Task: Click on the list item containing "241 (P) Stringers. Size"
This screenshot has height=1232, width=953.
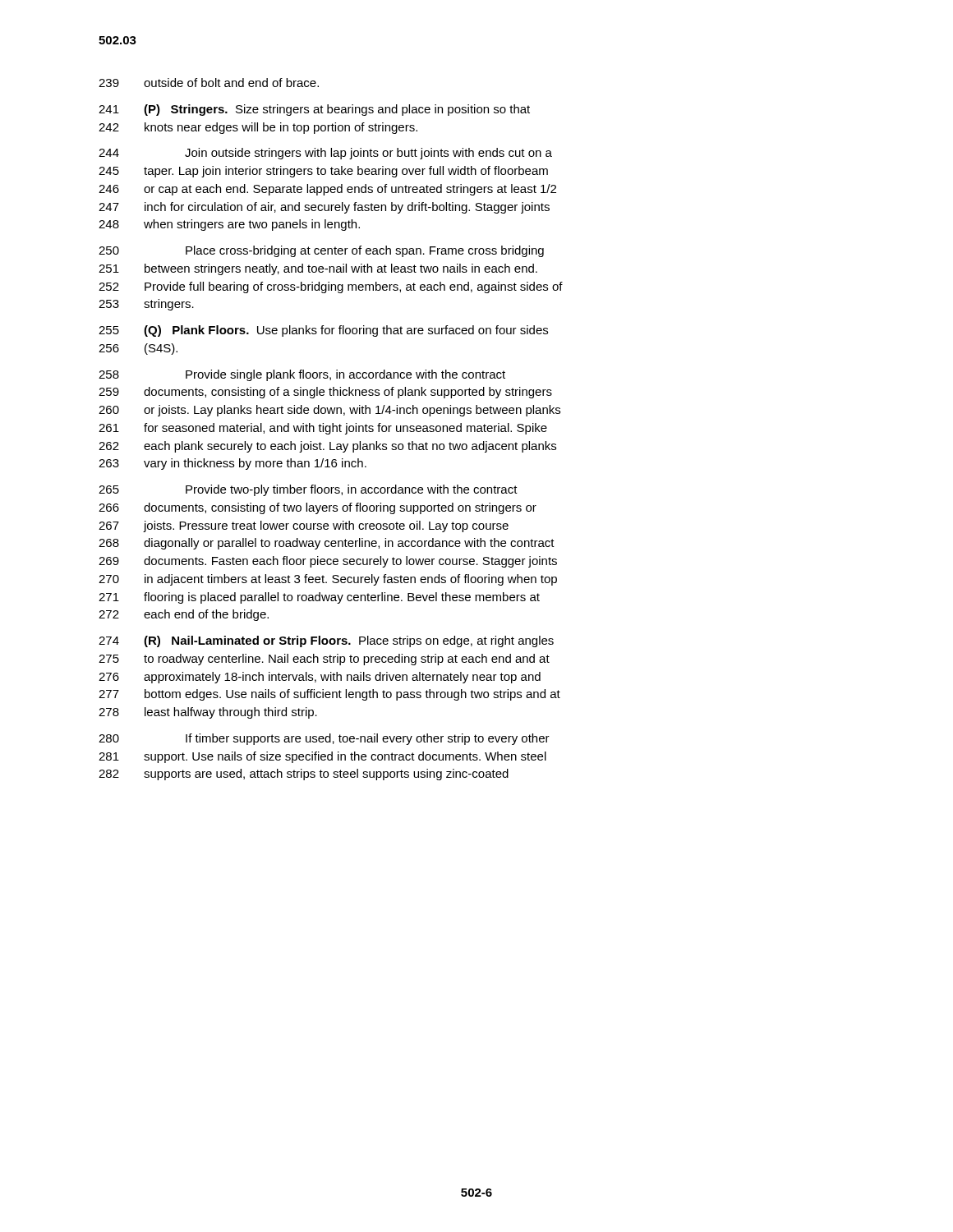Action: coord(448,118)
